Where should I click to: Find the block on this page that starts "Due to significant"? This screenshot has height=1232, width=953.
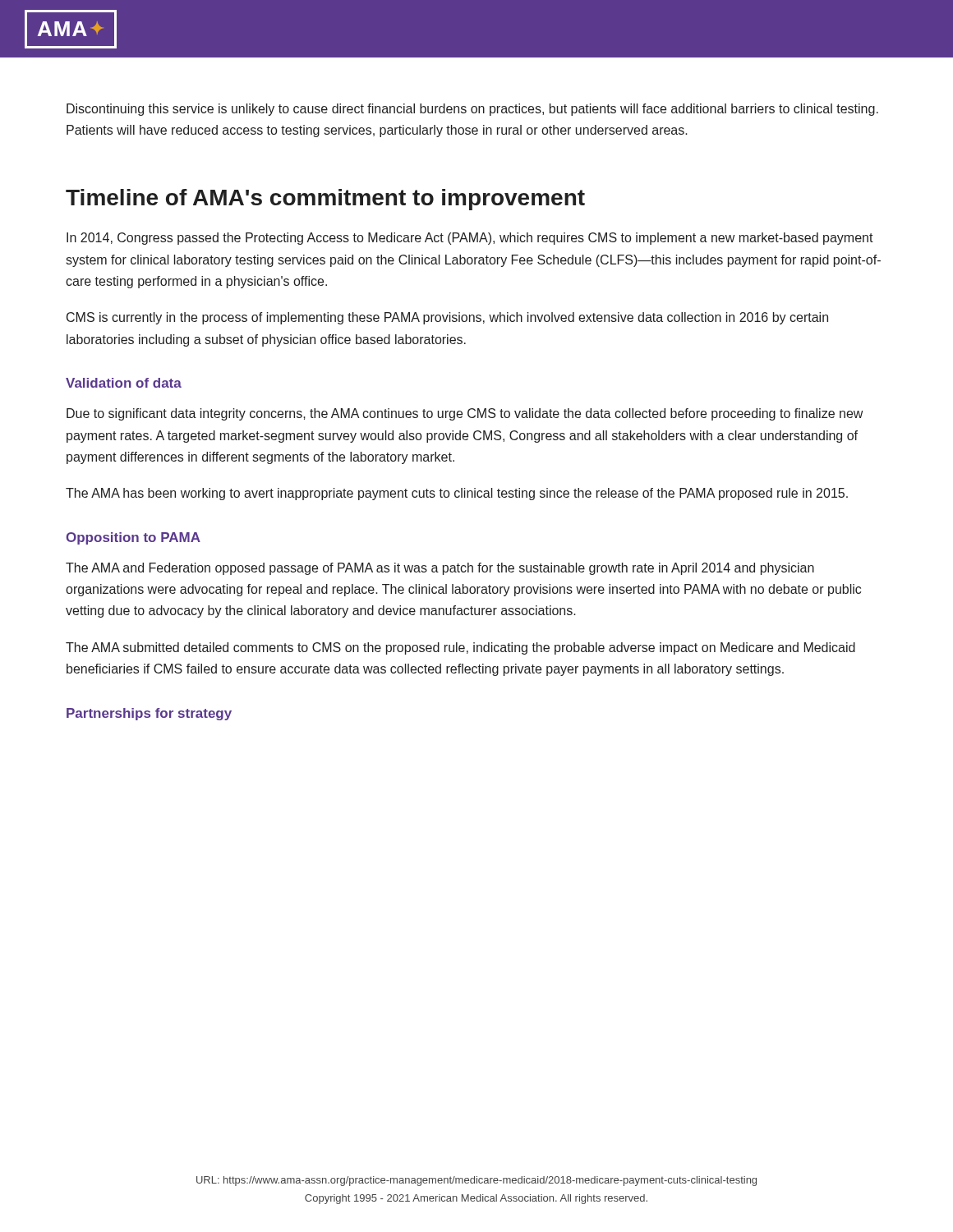click(x=464, y=435)
